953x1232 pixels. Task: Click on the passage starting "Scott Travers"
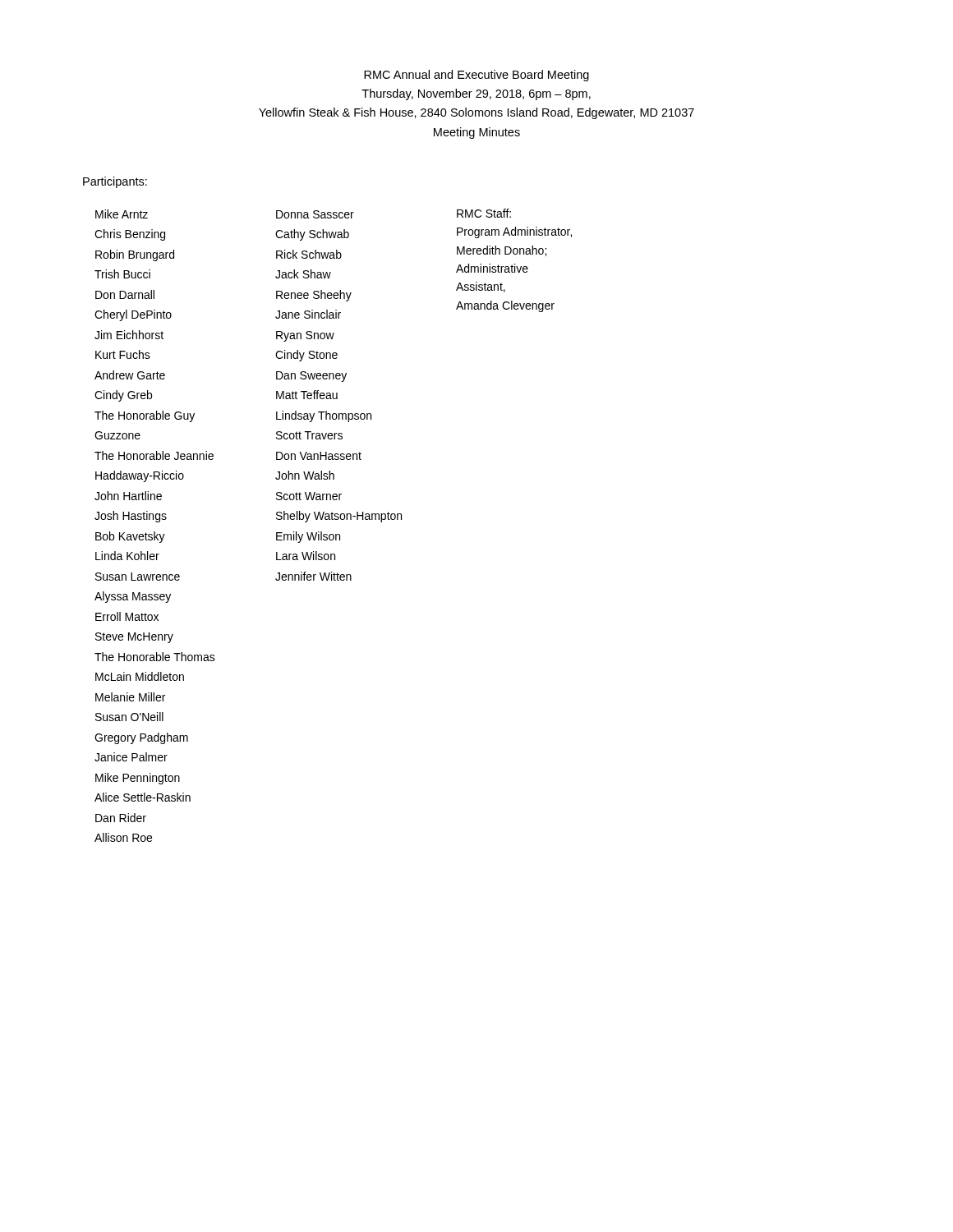click(x=309, y=436)
